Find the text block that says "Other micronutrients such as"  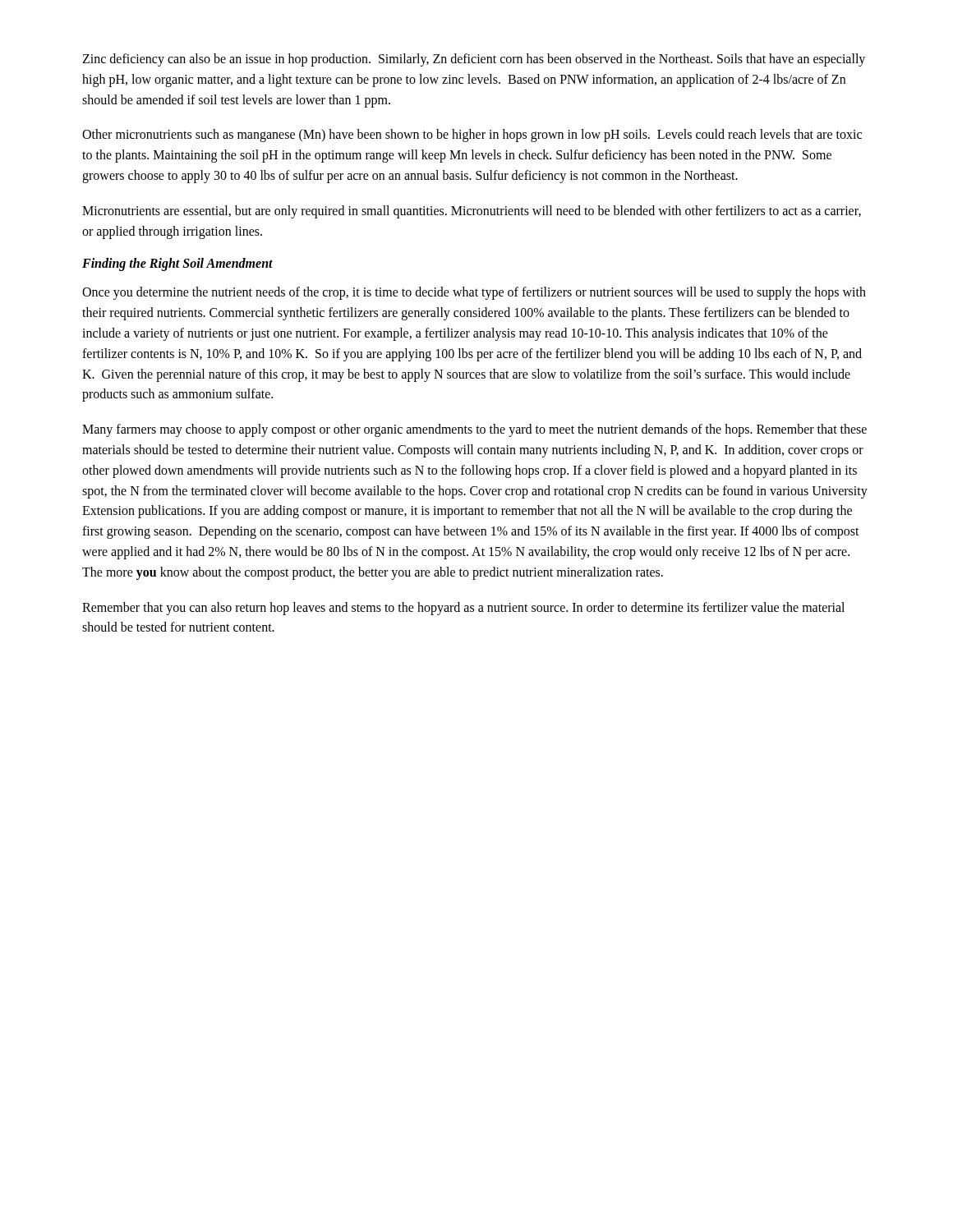[x=472, y=155]
